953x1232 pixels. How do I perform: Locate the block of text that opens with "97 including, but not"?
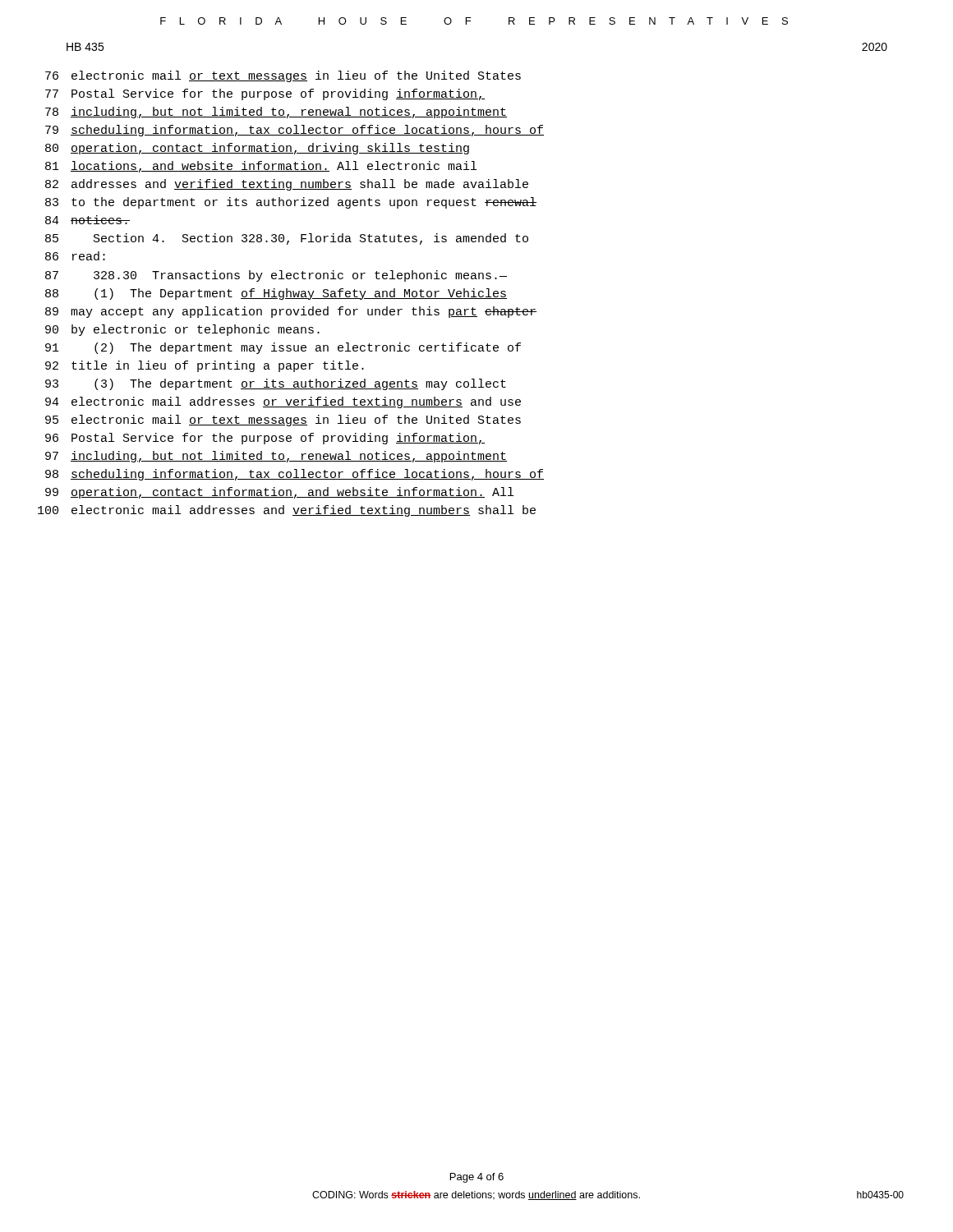click(476, 458)
